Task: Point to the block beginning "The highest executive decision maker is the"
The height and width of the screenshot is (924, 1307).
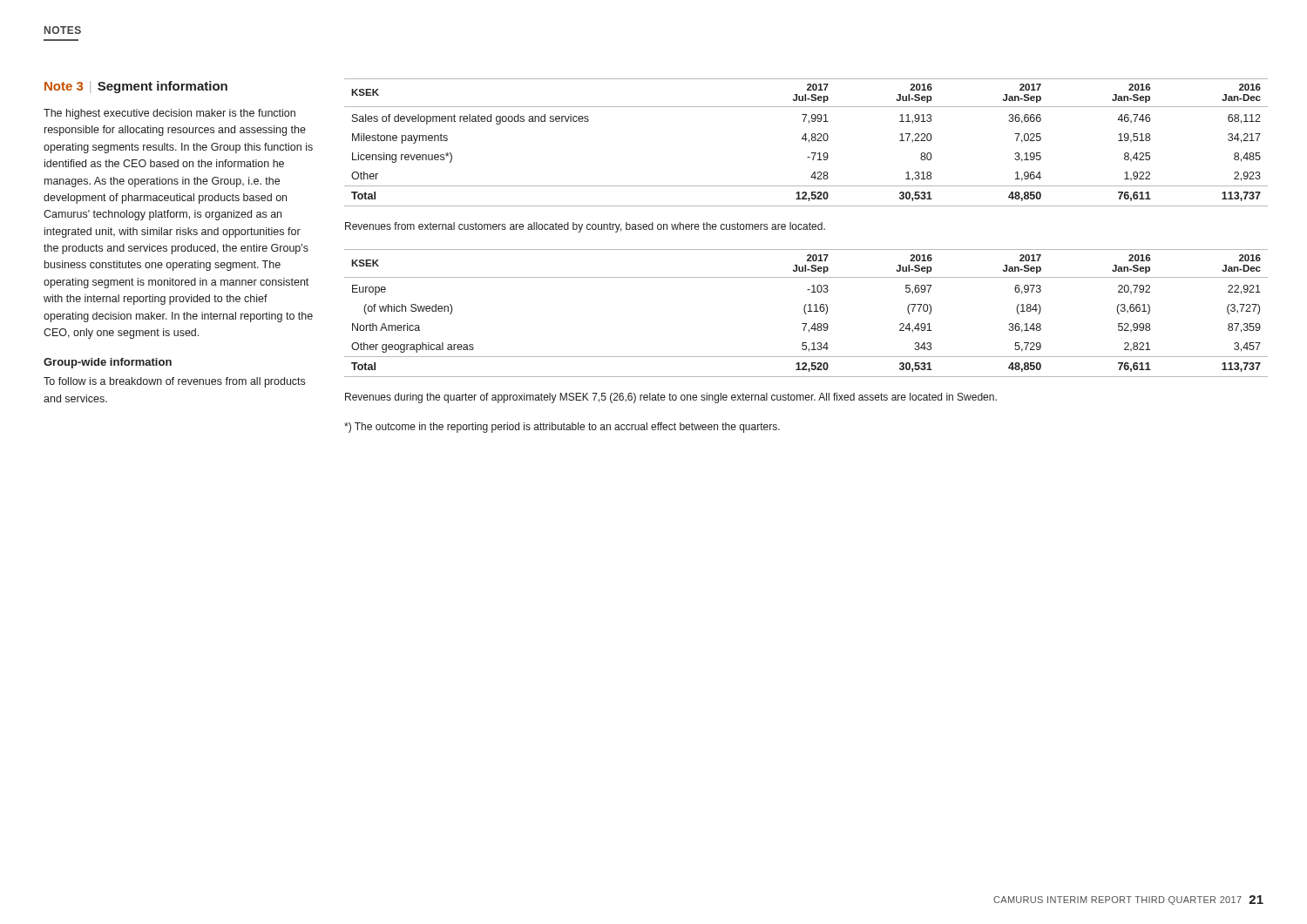Action: [179, 223]
